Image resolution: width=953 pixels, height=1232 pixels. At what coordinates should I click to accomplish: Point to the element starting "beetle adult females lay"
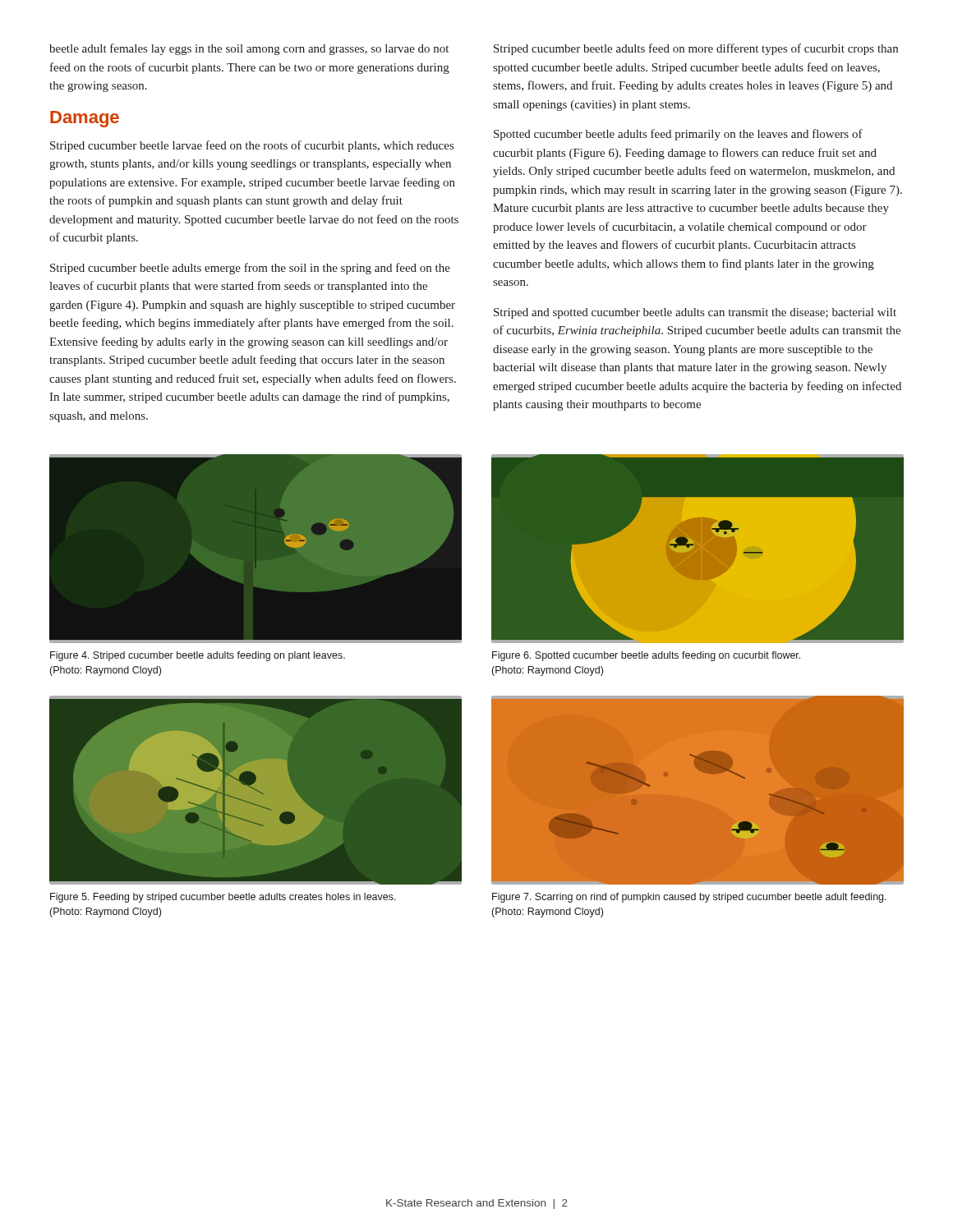click(x=255, y=67)
